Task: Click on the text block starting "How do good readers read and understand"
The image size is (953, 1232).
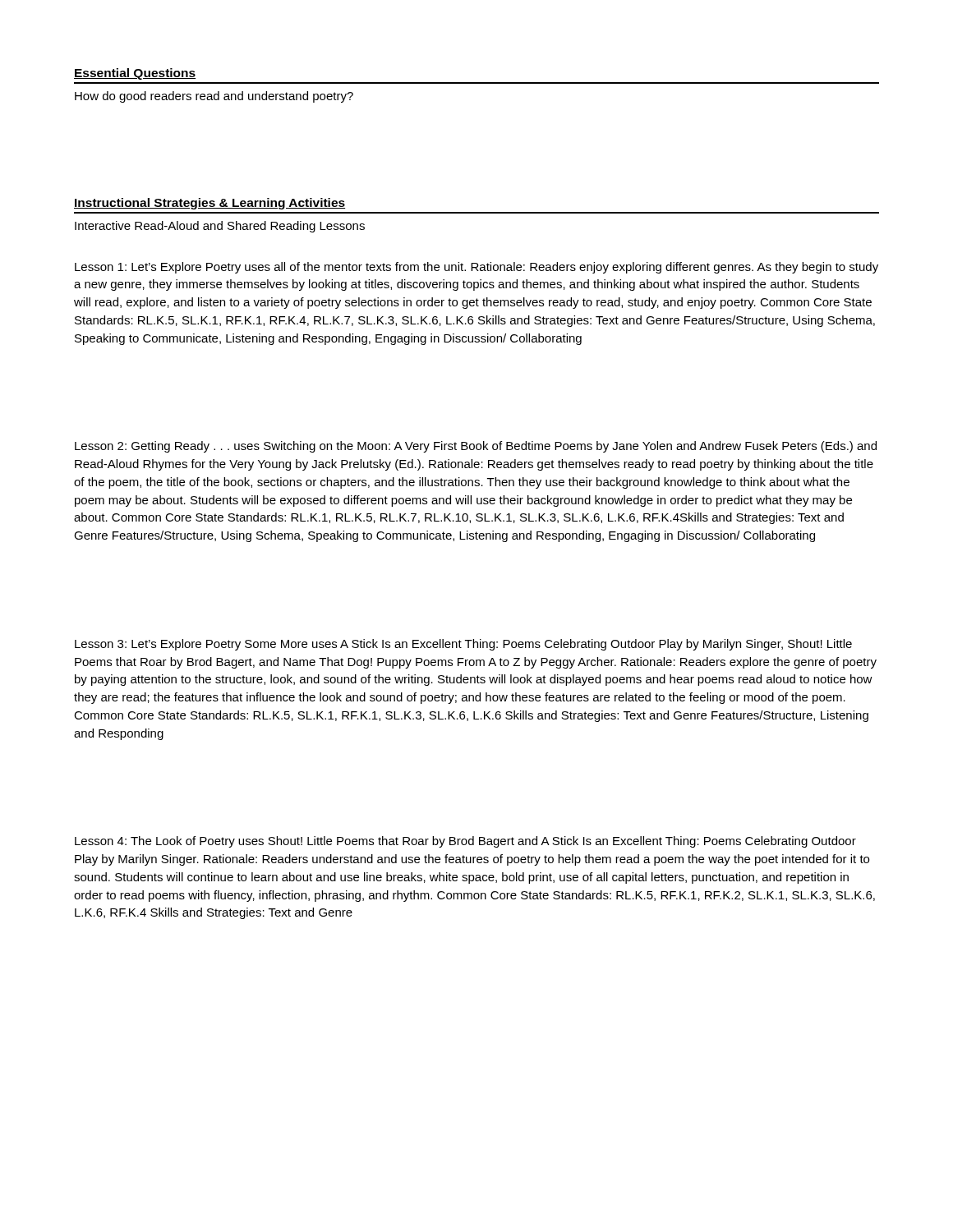Action: 214,96
